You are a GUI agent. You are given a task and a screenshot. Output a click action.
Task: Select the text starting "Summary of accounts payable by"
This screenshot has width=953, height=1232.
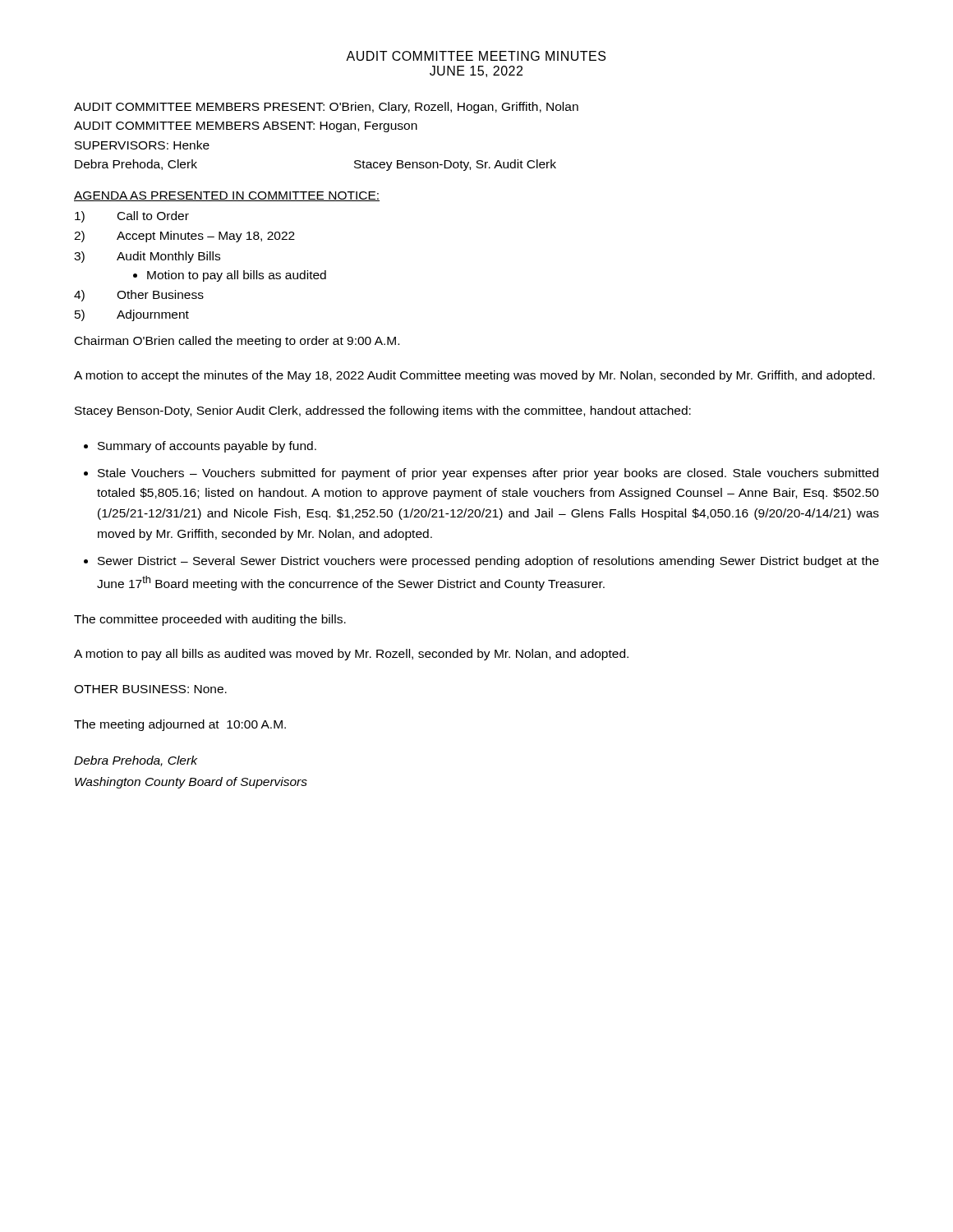coord(207,445)
